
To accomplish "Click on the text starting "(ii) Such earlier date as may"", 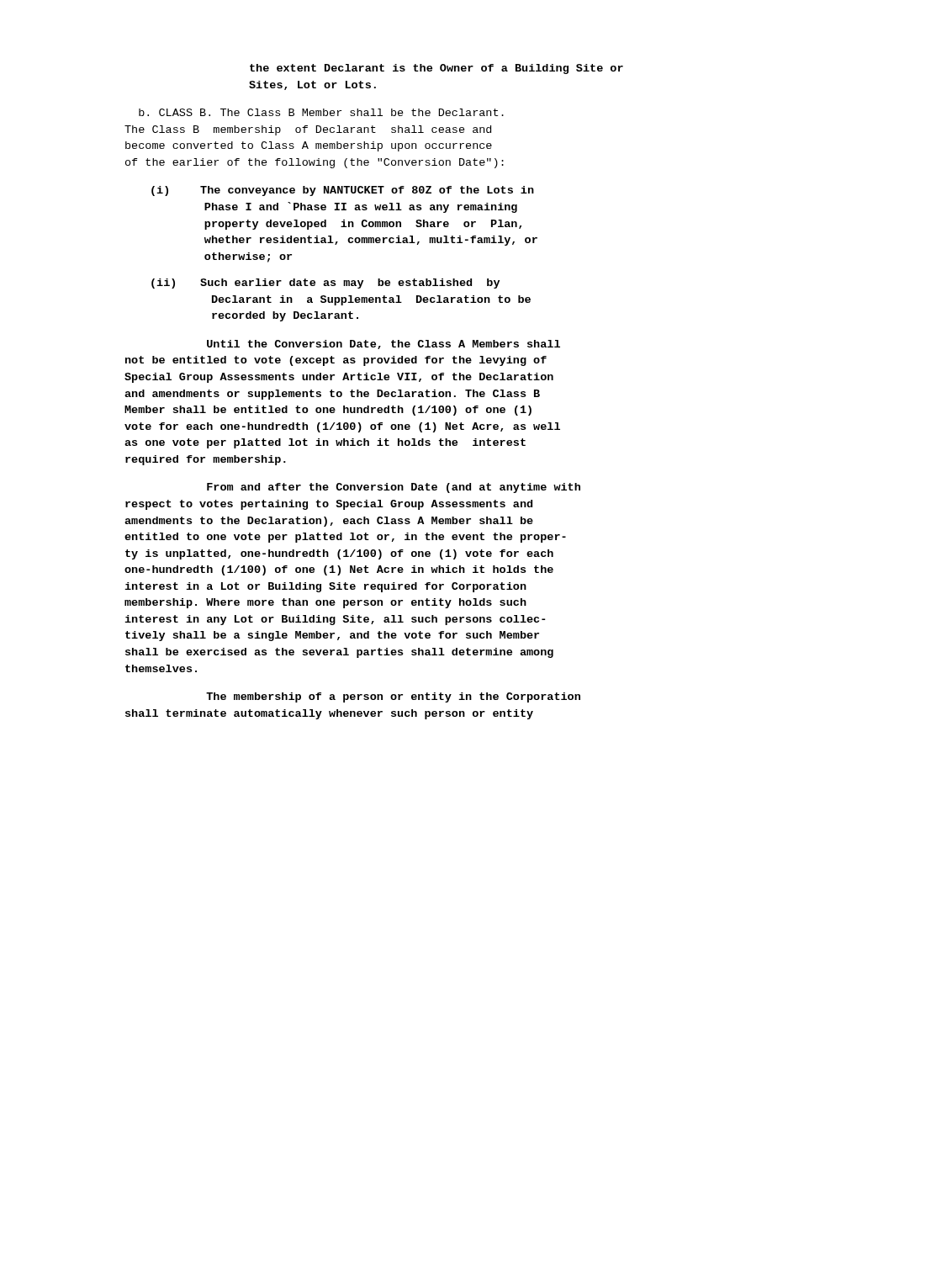I will pos(340,300).
